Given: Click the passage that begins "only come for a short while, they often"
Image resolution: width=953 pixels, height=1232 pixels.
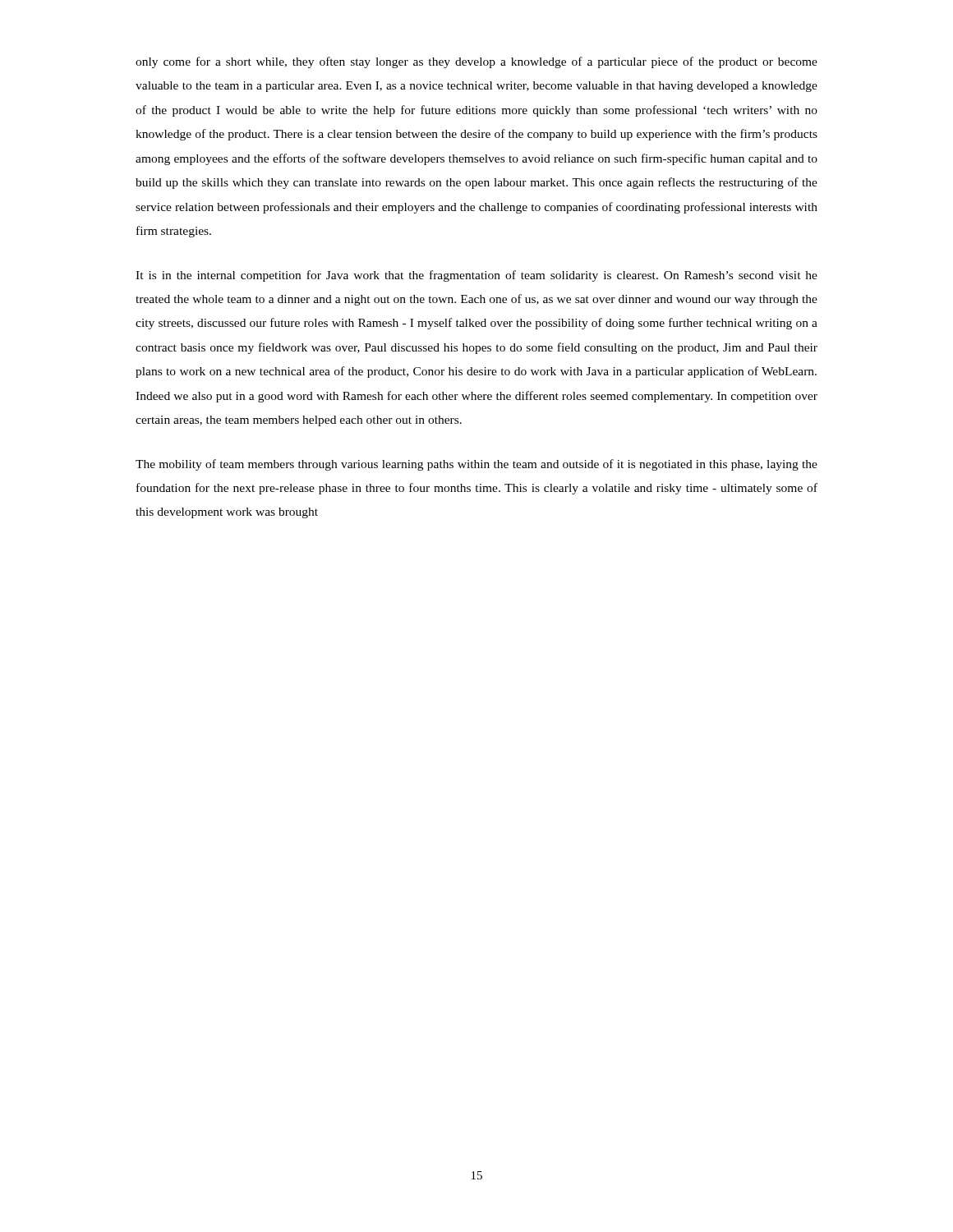Looking at the screenshot, I should 476,146.
